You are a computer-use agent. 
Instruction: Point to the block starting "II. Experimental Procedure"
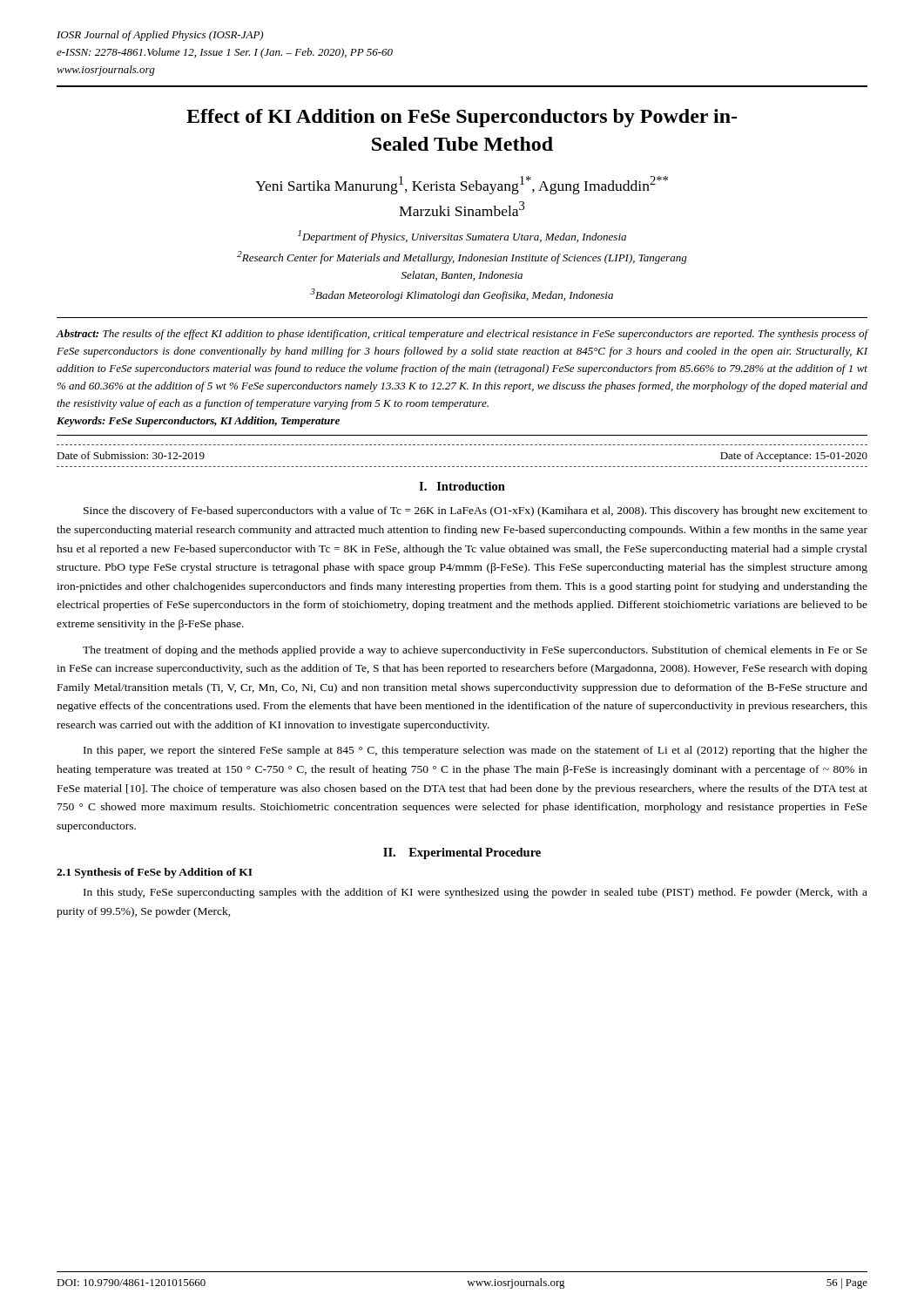coord(462,853)
